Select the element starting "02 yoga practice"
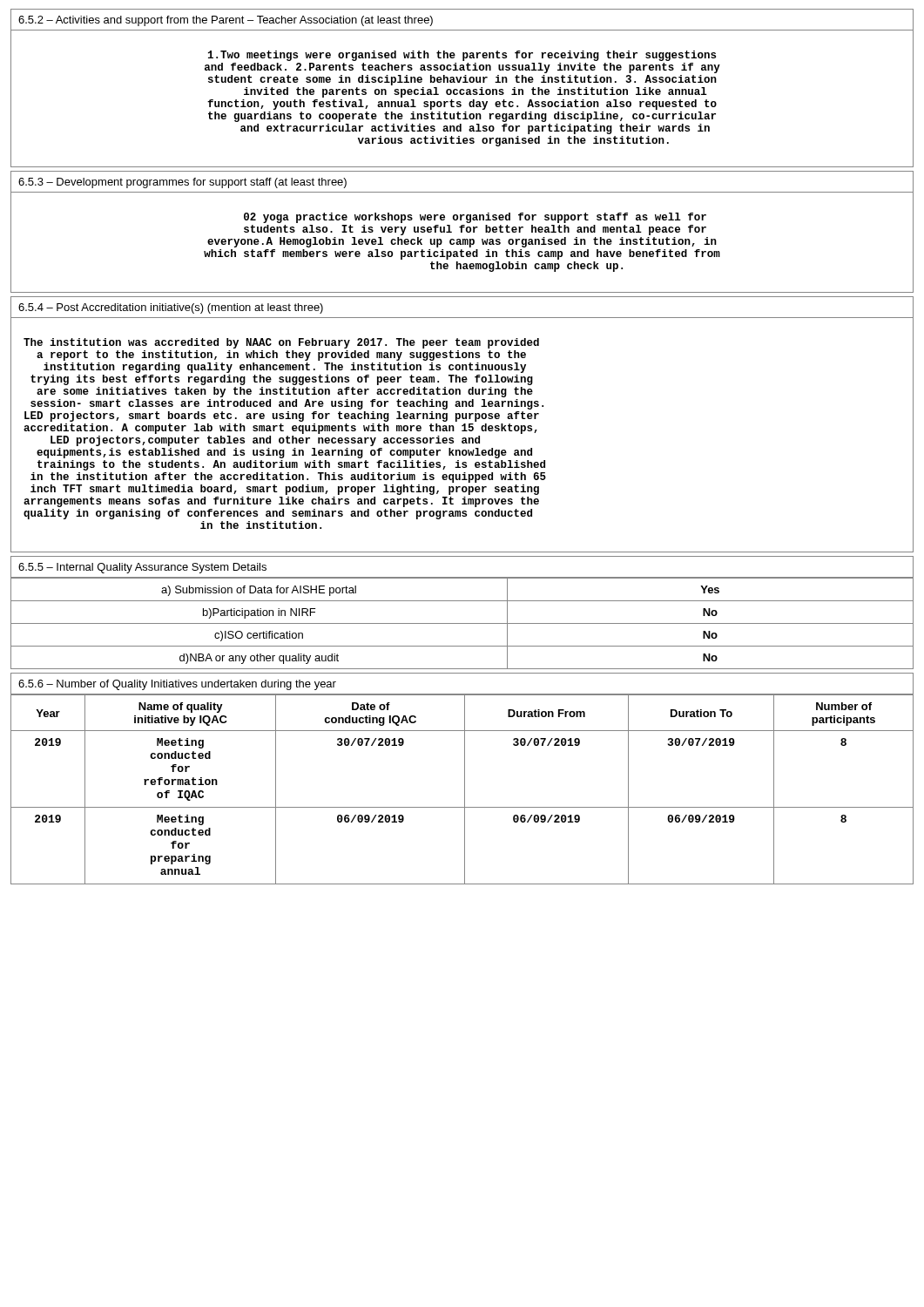This screenshot has width=924, height=1307. pos(462,248)
